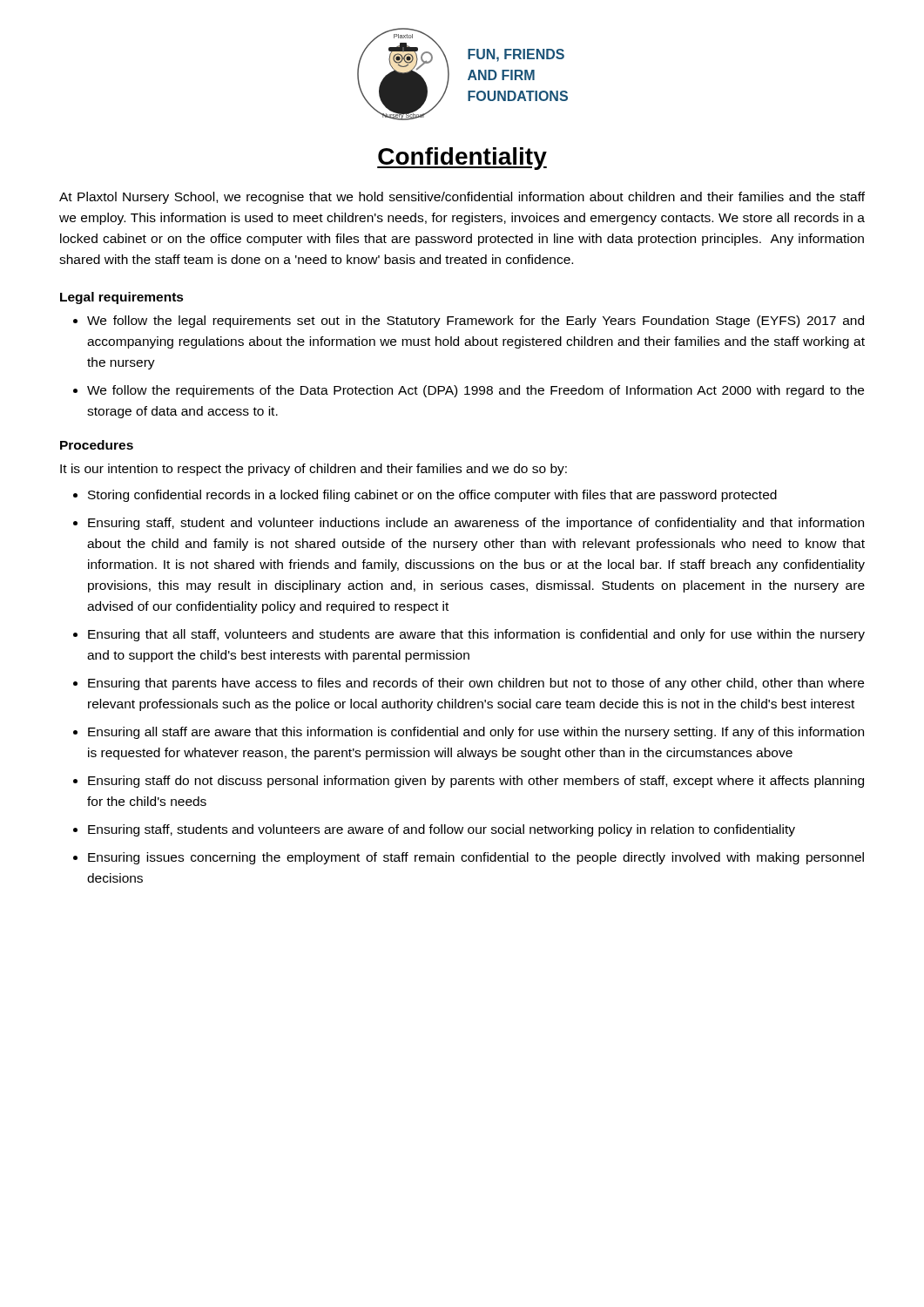Navigate to the block starting "We follow the requirements"

[476, 400]
